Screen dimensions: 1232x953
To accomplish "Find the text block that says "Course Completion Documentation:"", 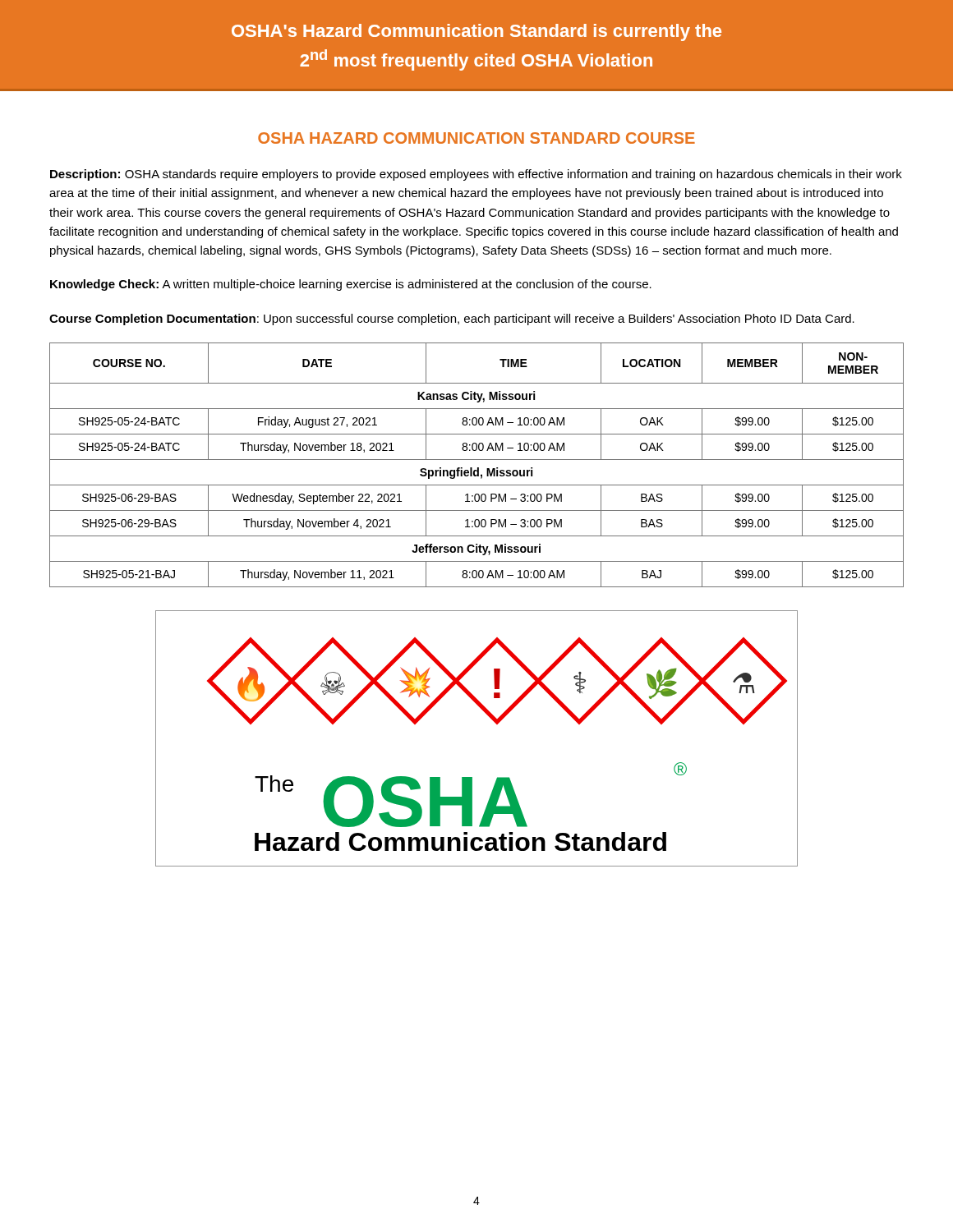I will click(x=452, y=318).
